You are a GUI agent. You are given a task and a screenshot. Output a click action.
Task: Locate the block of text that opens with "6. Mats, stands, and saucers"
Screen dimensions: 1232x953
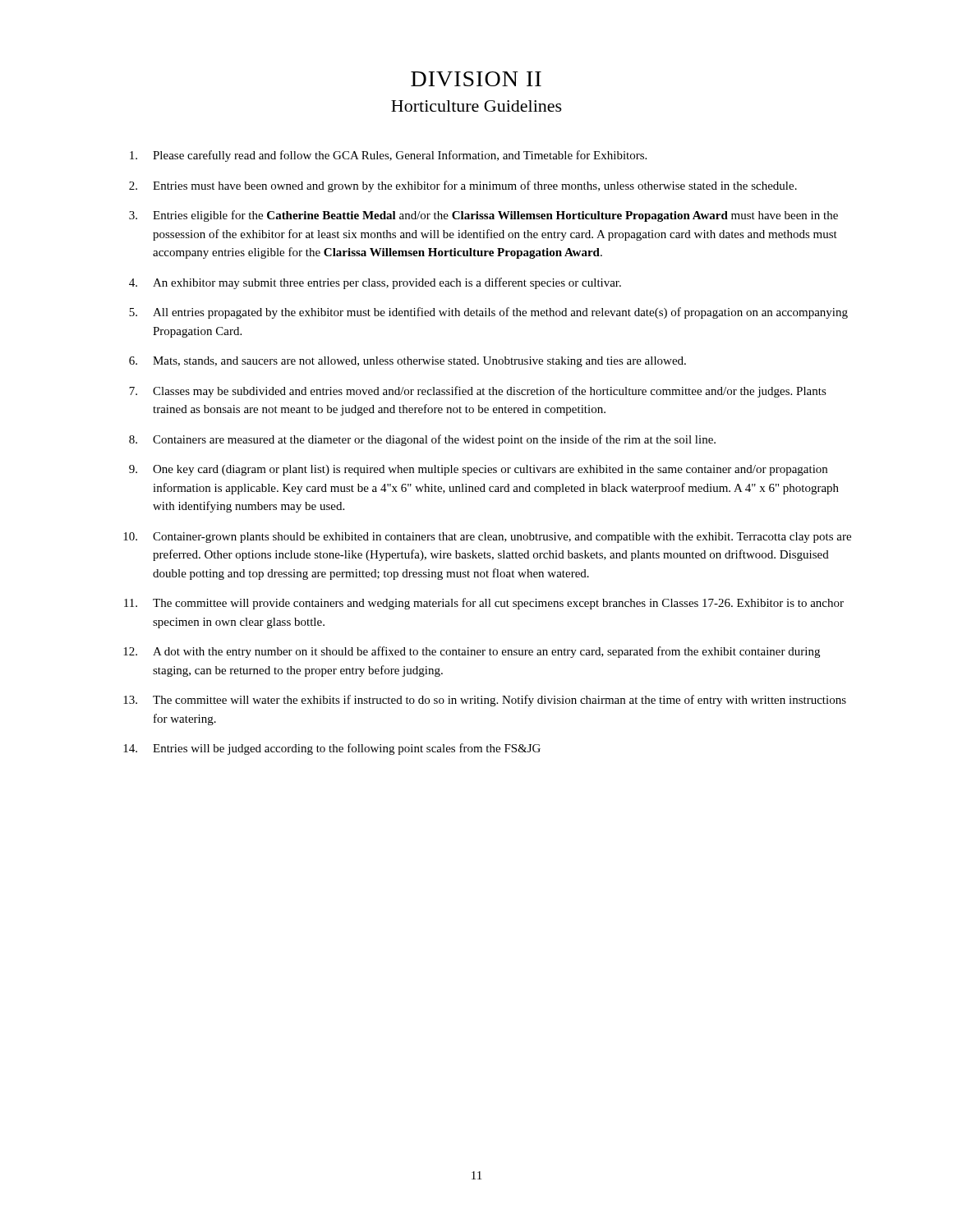coord(476,361)
